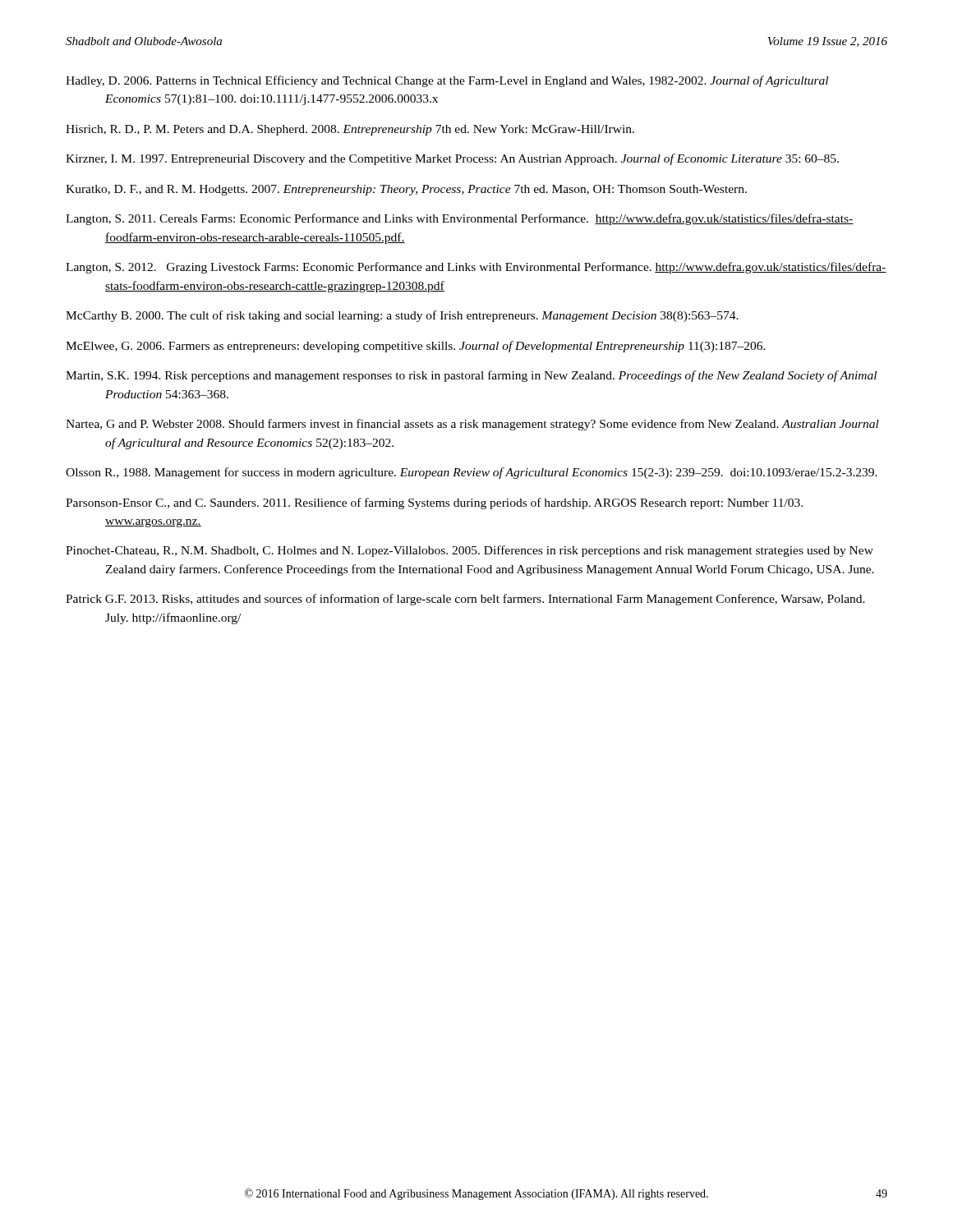This screenshot has height=1232, width=953.
Task: Locate the block of text that opens with "McCarthy B. 2000. The cult of risk"
Action: [402, 315]
